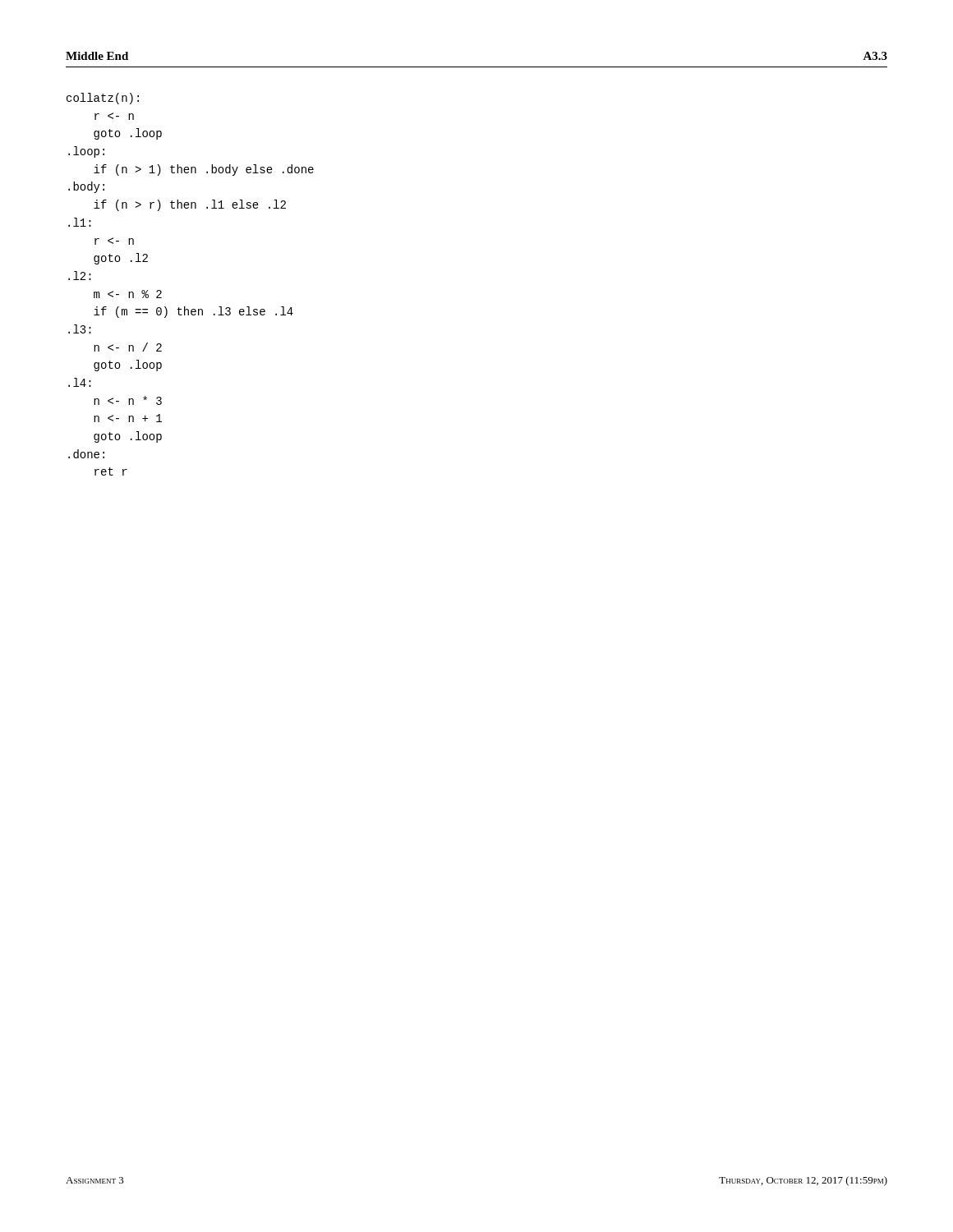Locate the block of text that opens with "collatz(n): r 1) then .body"
This screenshot has width=953, height=1232.
click(103, 99)
